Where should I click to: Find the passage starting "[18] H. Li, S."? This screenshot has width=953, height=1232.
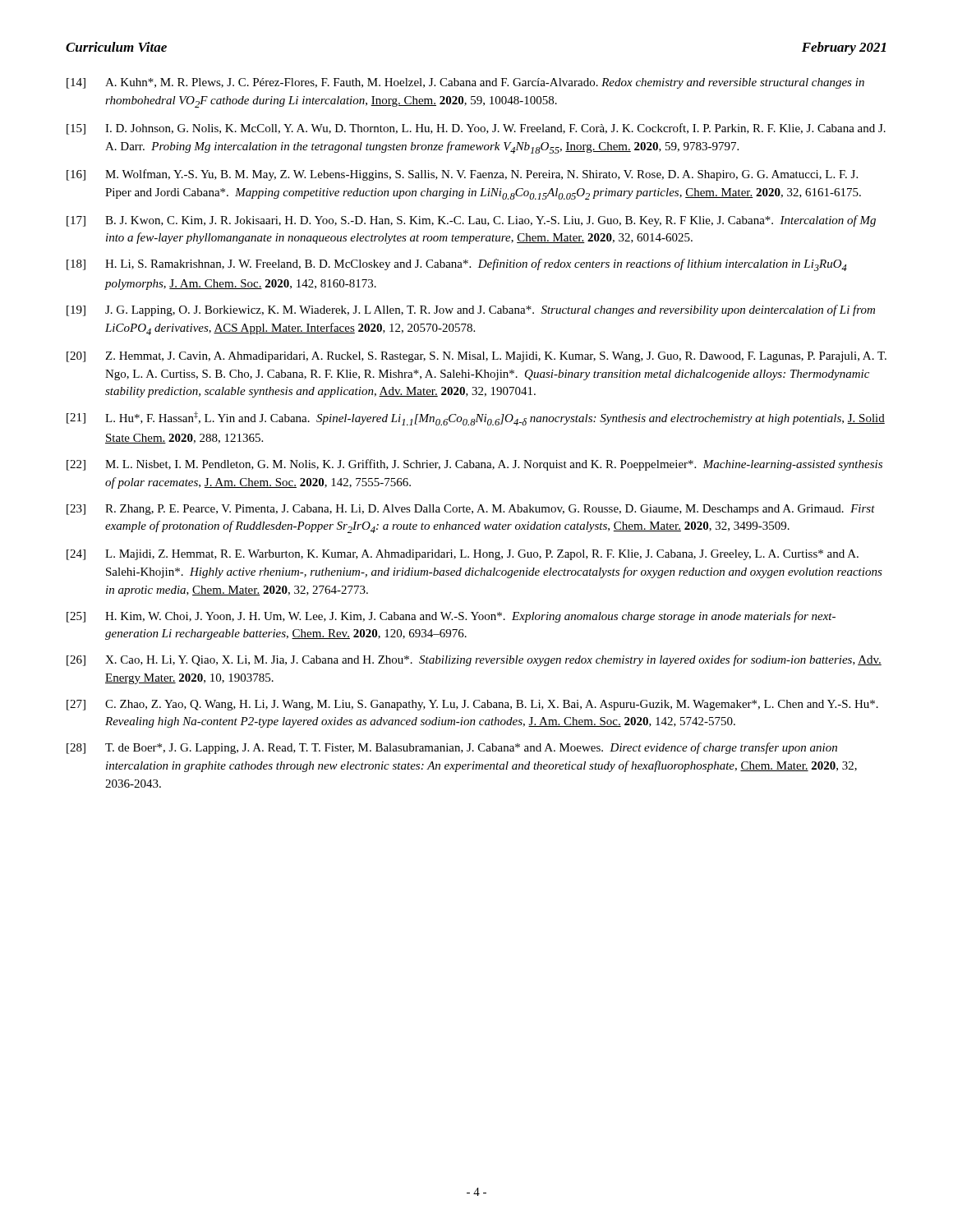476,274
